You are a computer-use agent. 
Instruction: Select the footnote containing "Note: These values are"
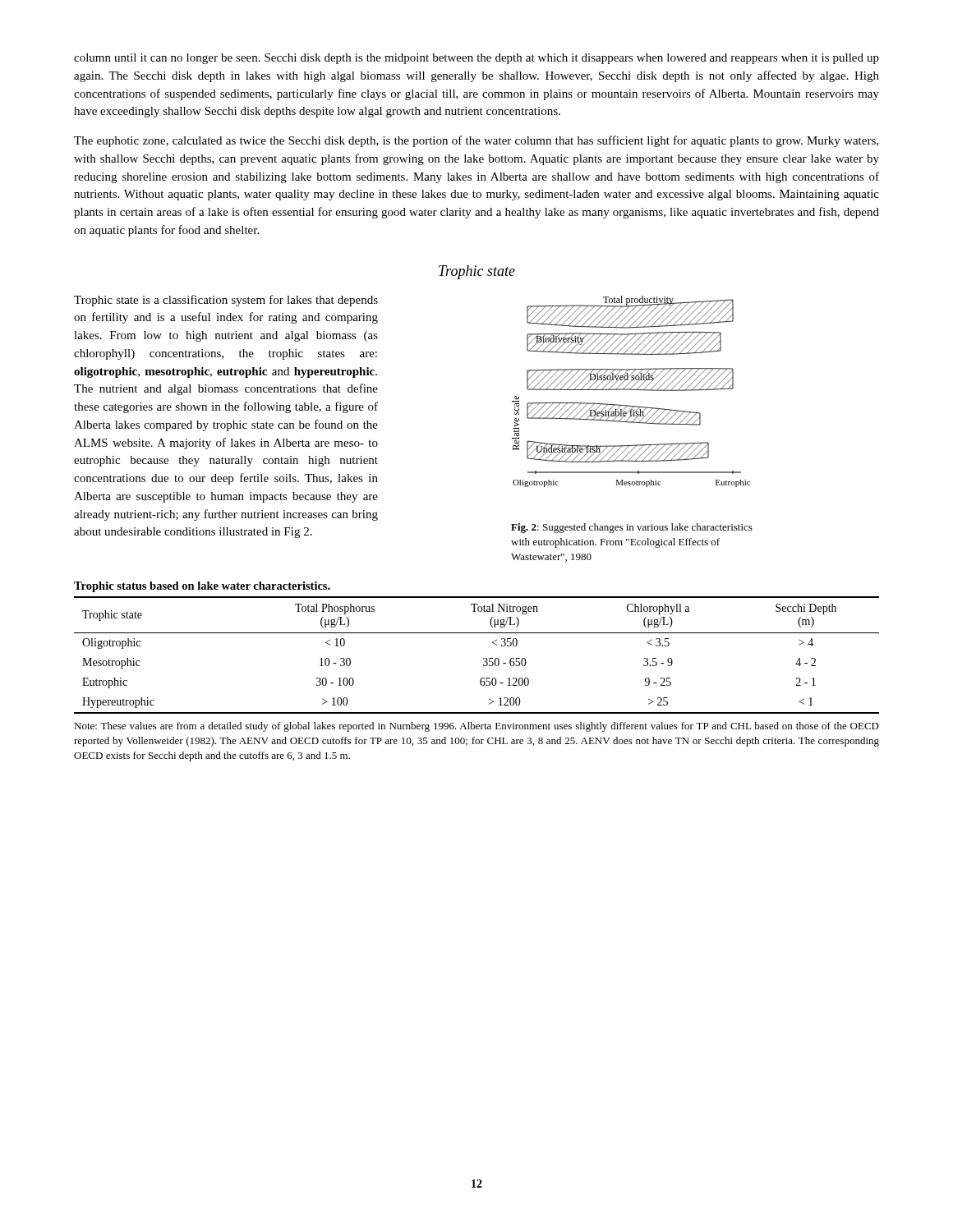[x=476, y=741]
